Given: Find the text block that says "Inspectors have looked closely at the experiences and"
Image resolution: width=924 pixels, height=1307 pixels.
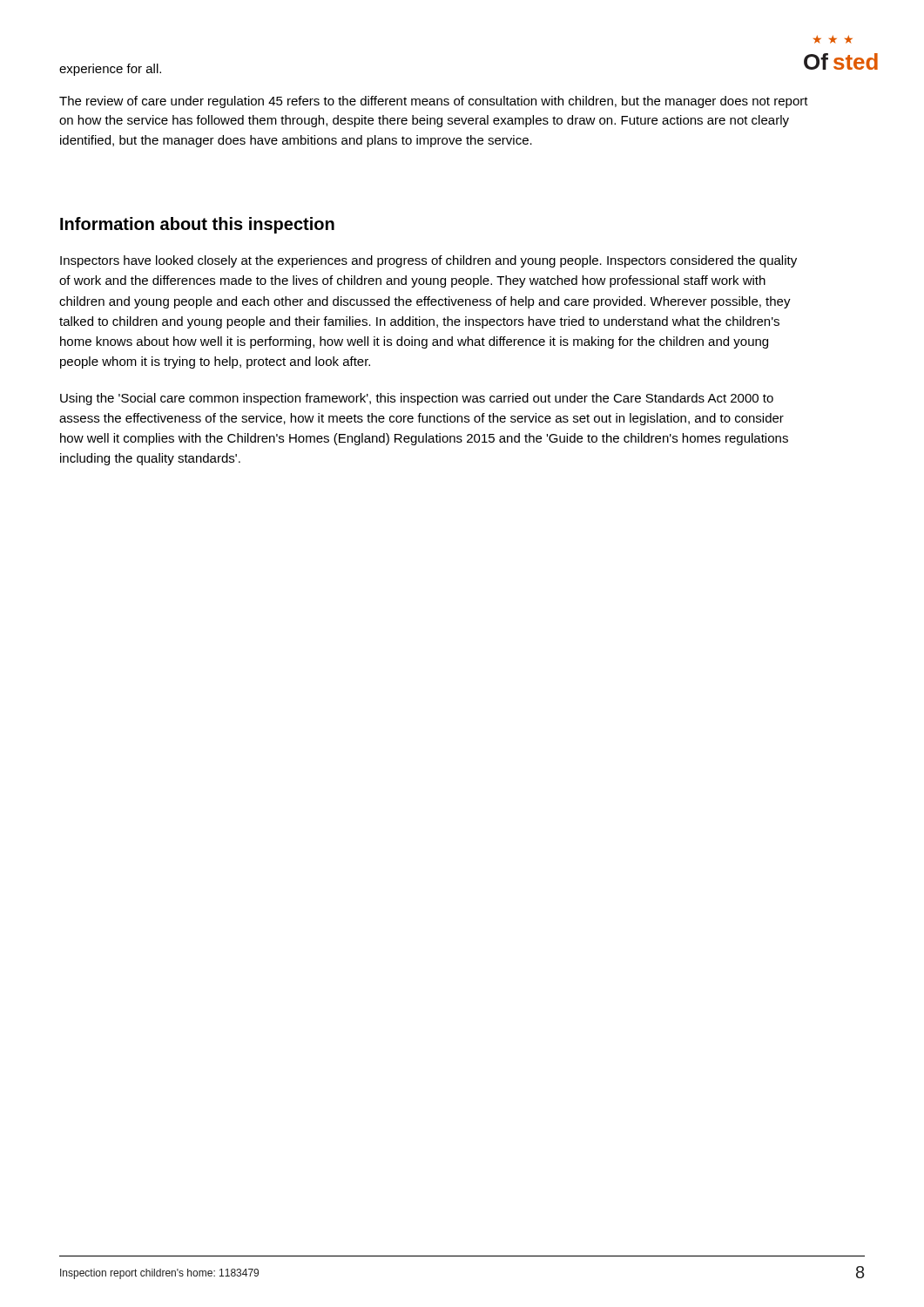Looking at the screenshot, I should [428, 311].
